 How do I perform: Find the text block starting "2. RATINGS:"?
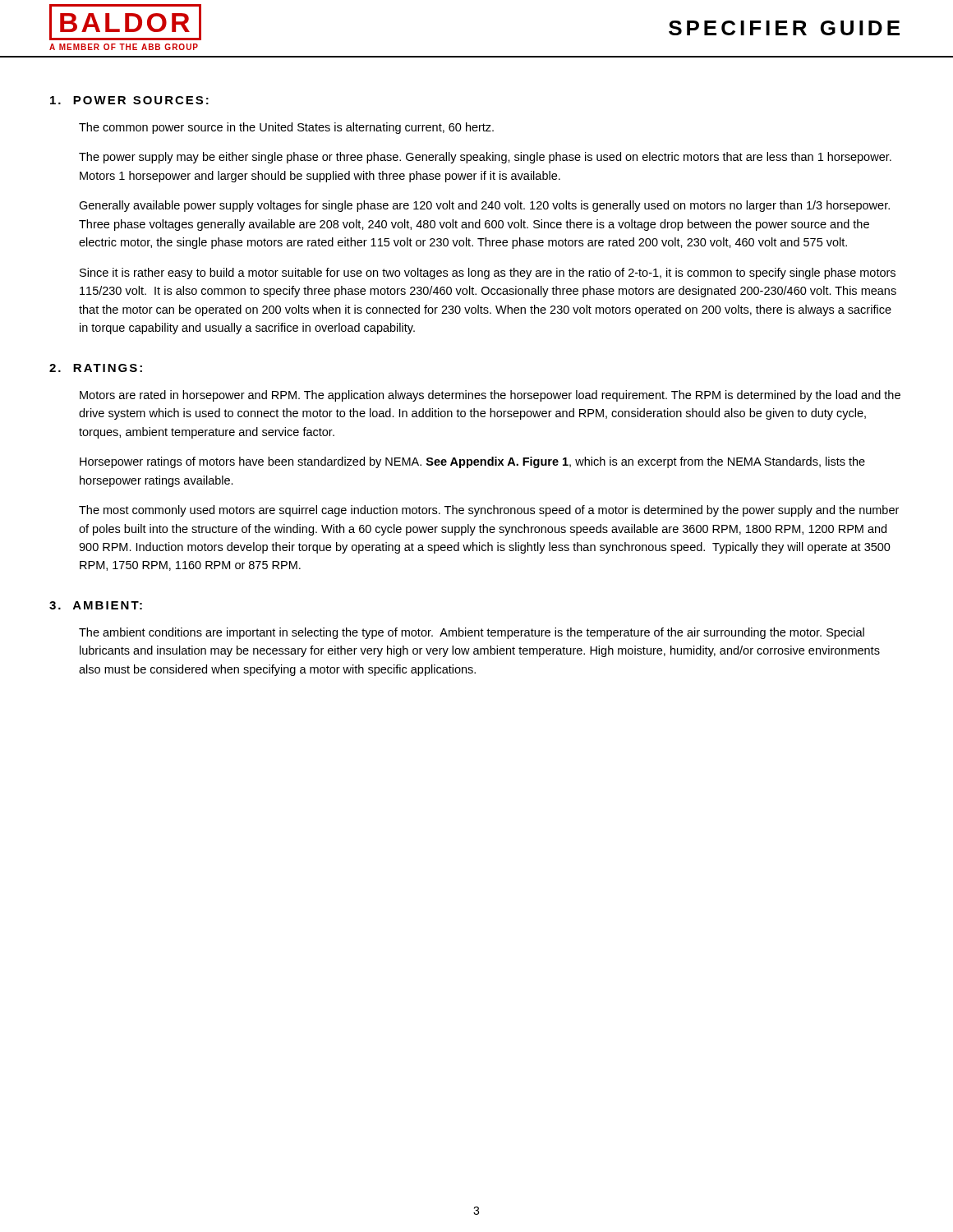[97, 367]
